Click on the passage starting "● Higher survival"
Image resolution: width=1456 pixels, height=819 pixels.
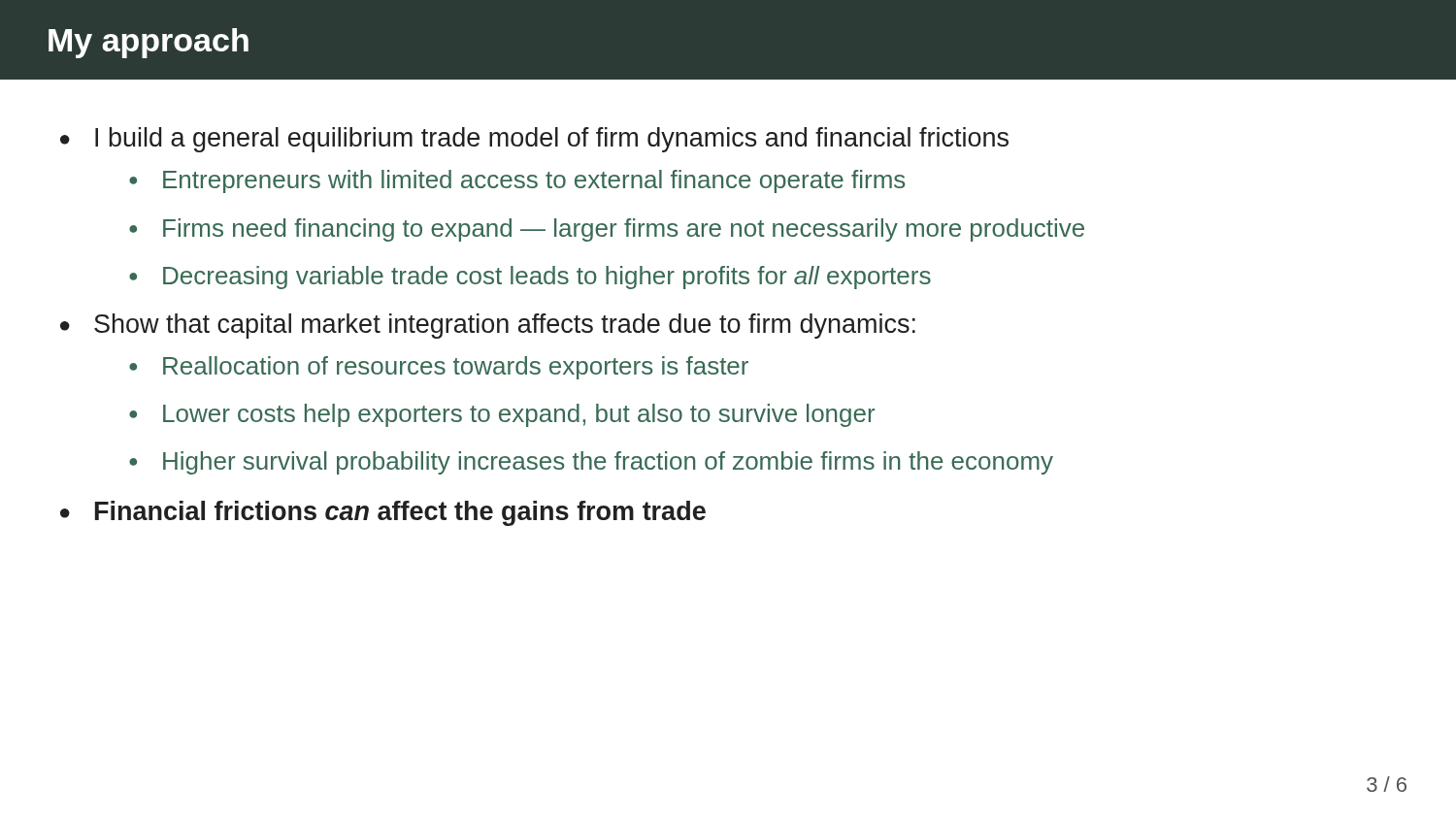coord(591,462)
